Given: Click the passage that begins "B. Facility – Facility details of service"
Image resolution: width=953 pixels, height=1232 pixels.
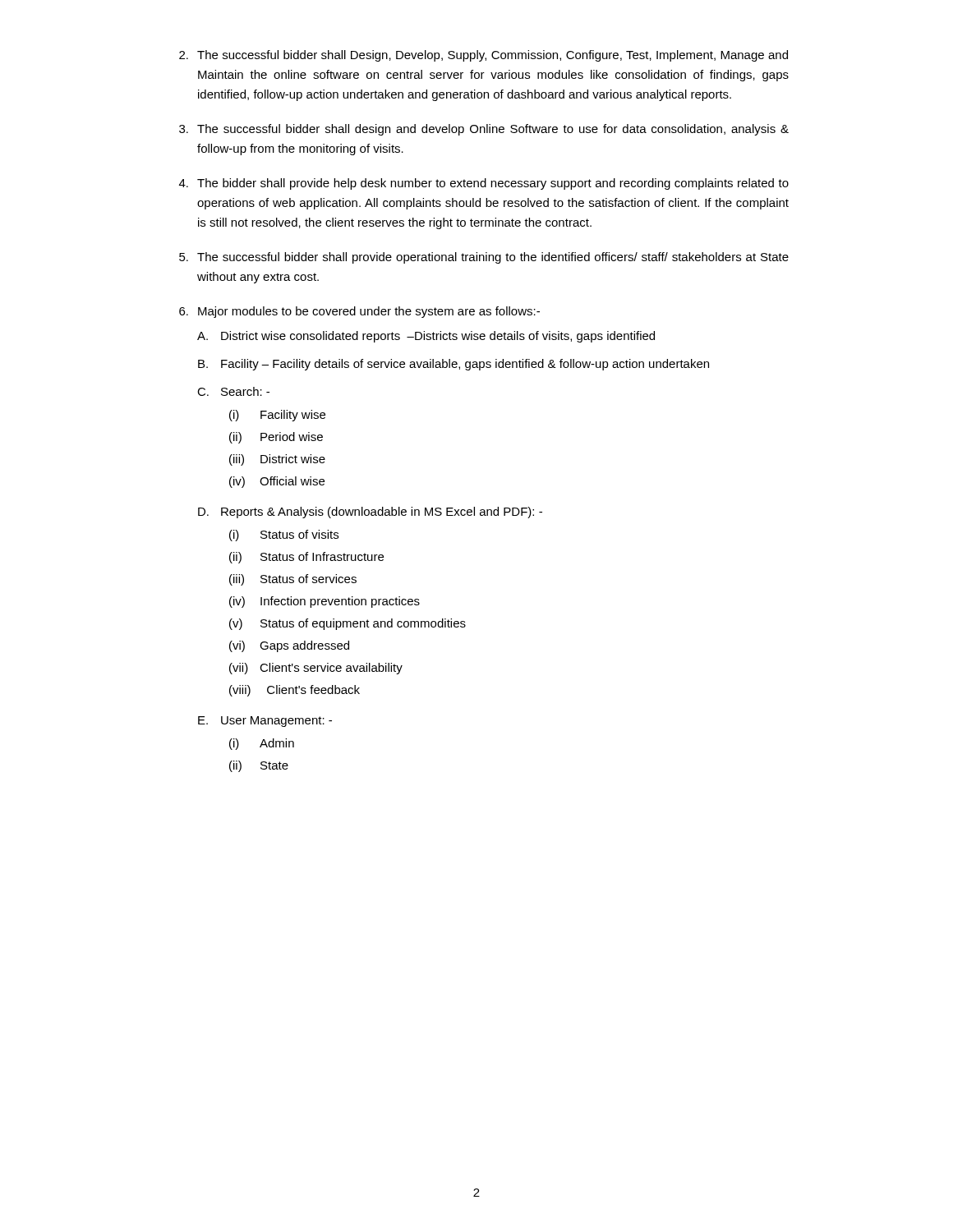Looking at the screenshot, I should click(x=493, y=364).
